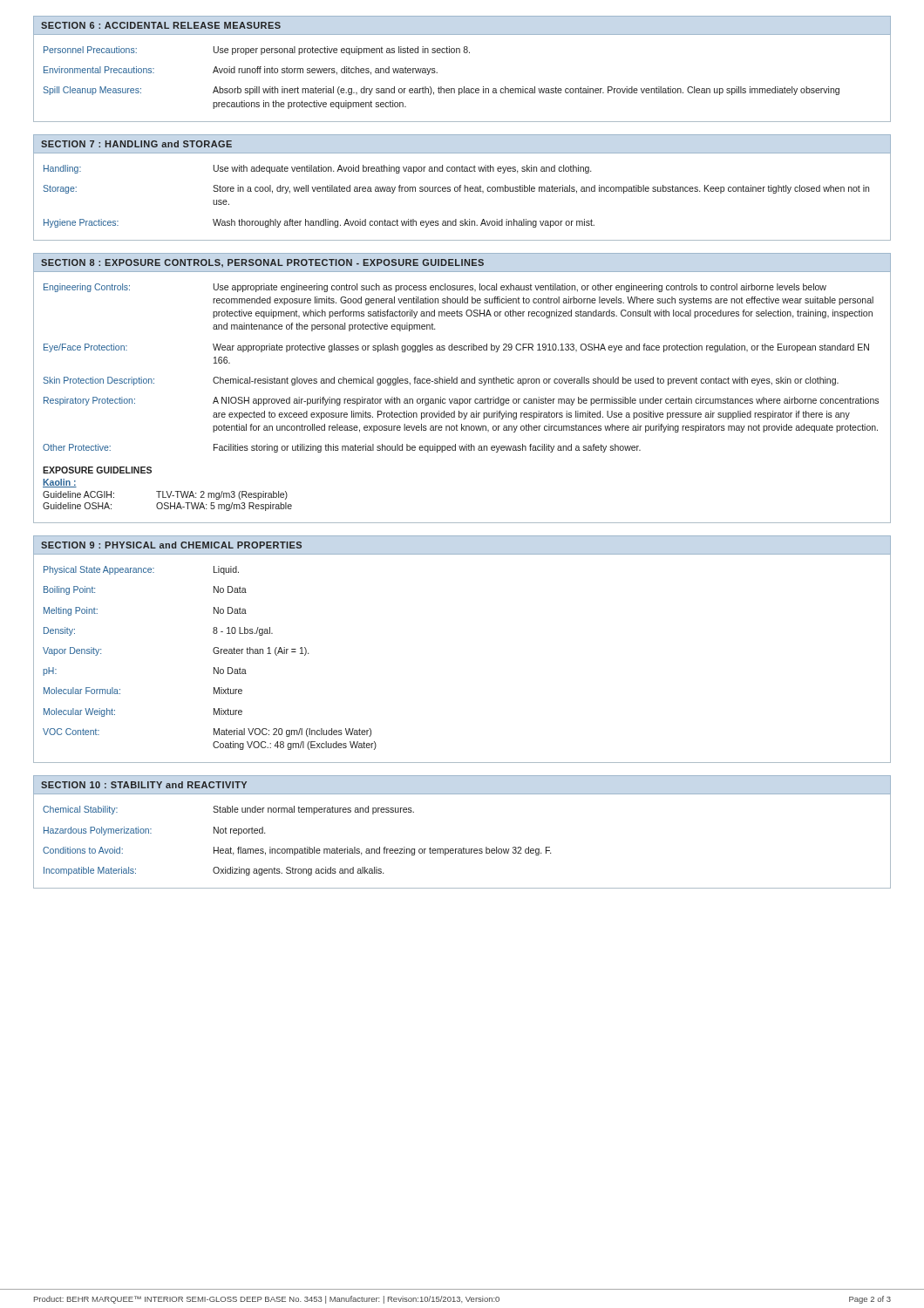Screen dimensions: 1308x924
Task: Click where it says "Molecular Formula: Mixture"
Action: pyautogui.click(x=78, y=690)
